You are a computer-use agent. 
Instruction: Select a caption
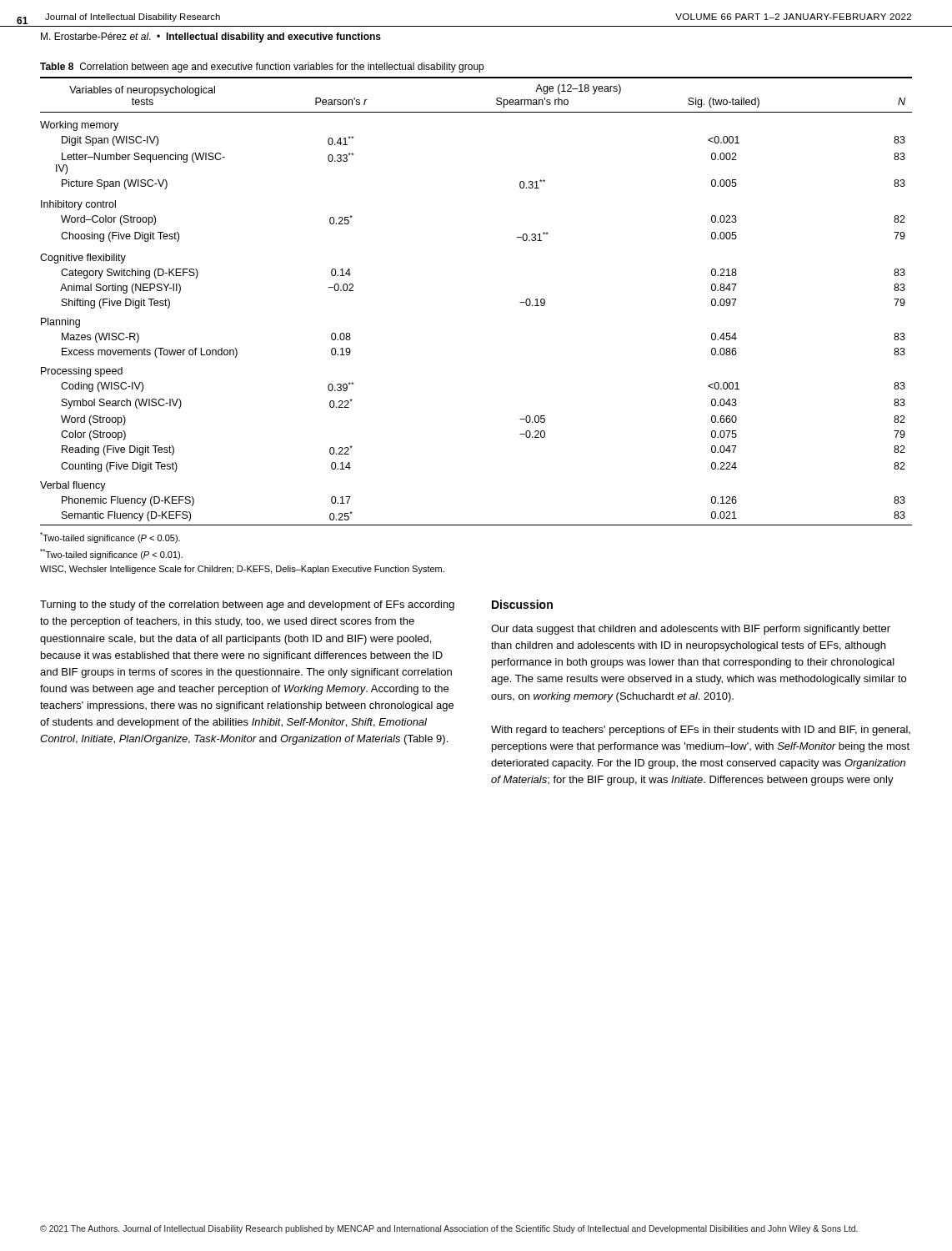pos(262,67)
